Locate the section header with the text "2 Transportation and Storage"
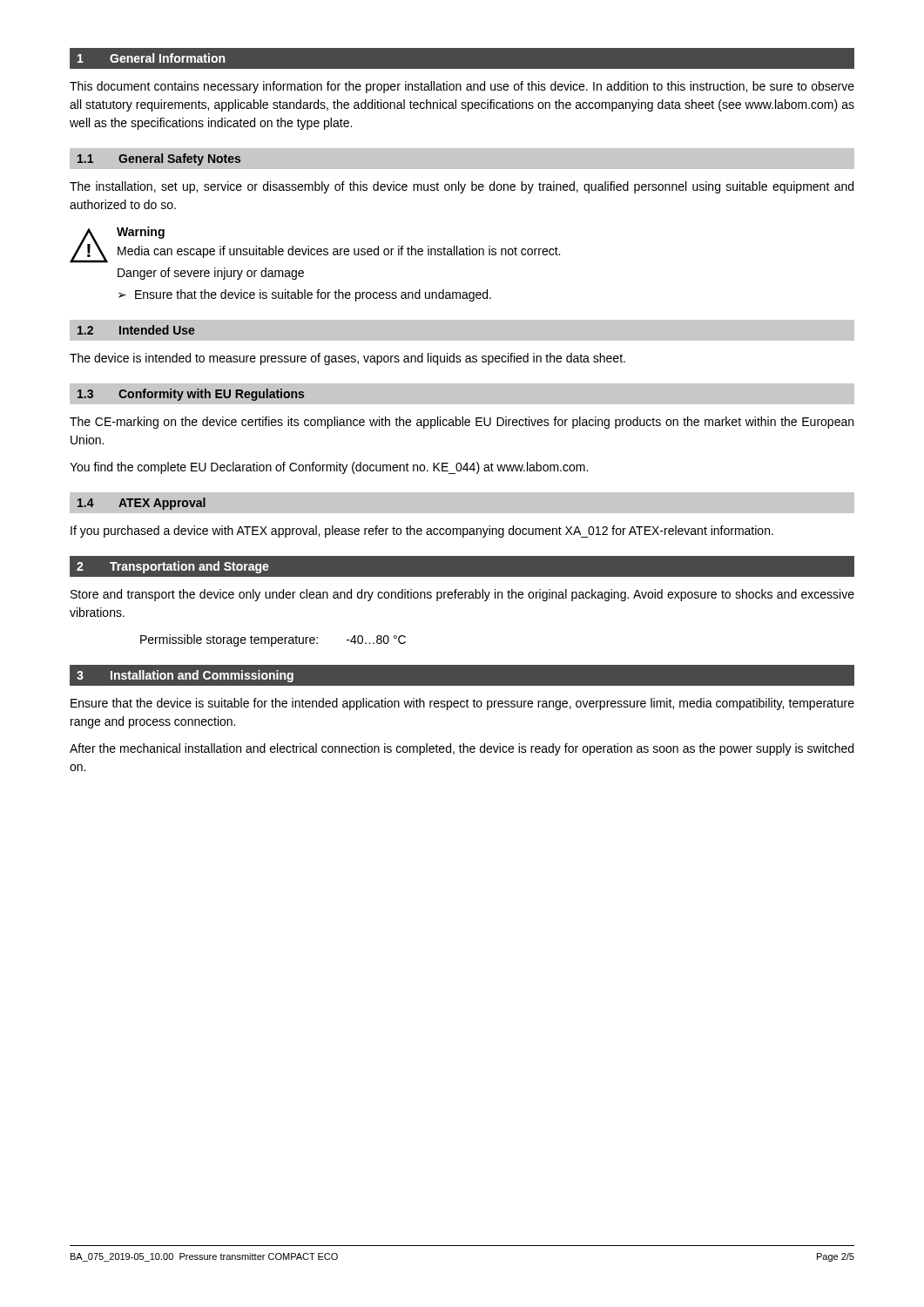 (x=173, y=566)
